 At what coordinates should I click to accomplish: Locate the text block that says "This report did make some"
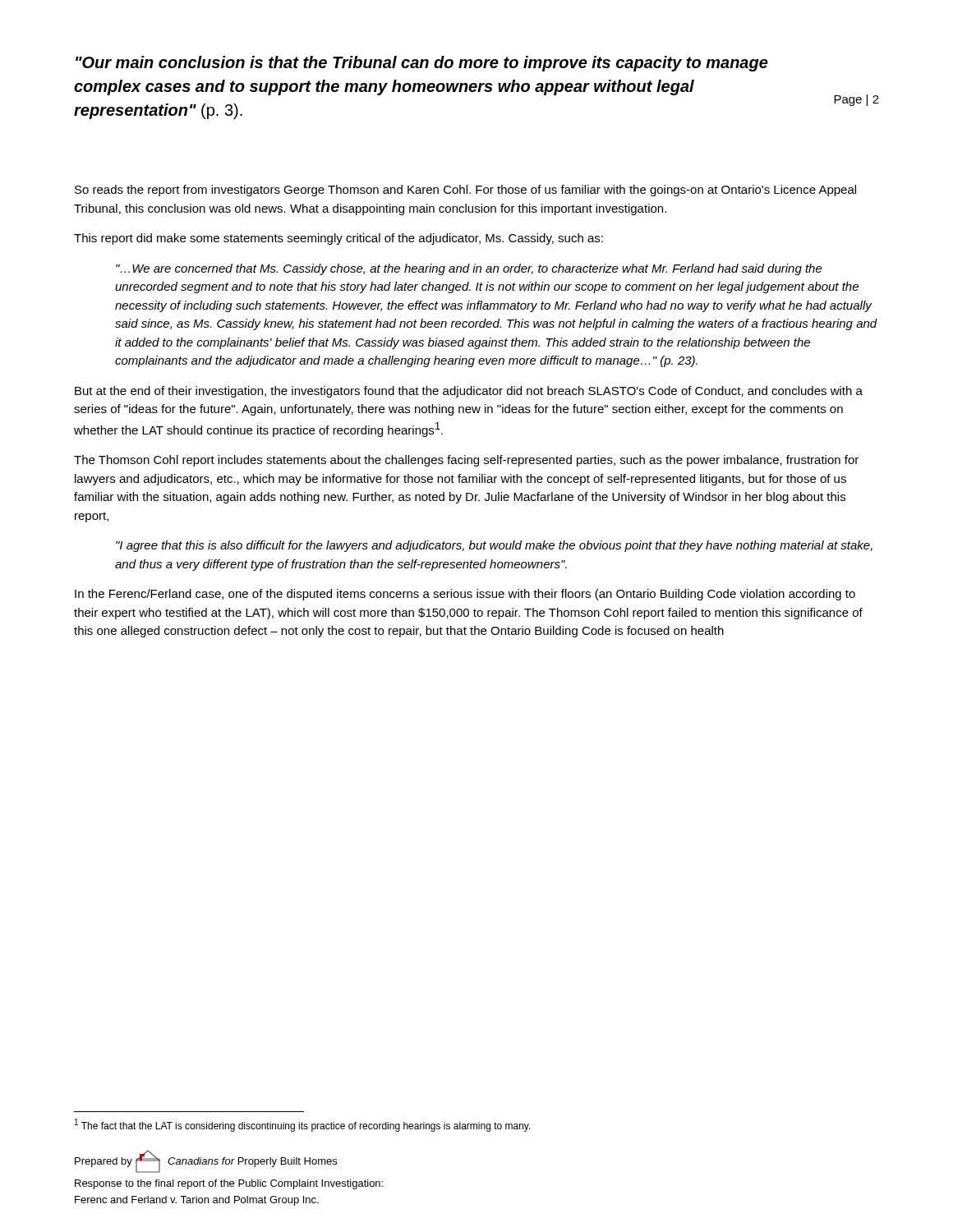339,238
